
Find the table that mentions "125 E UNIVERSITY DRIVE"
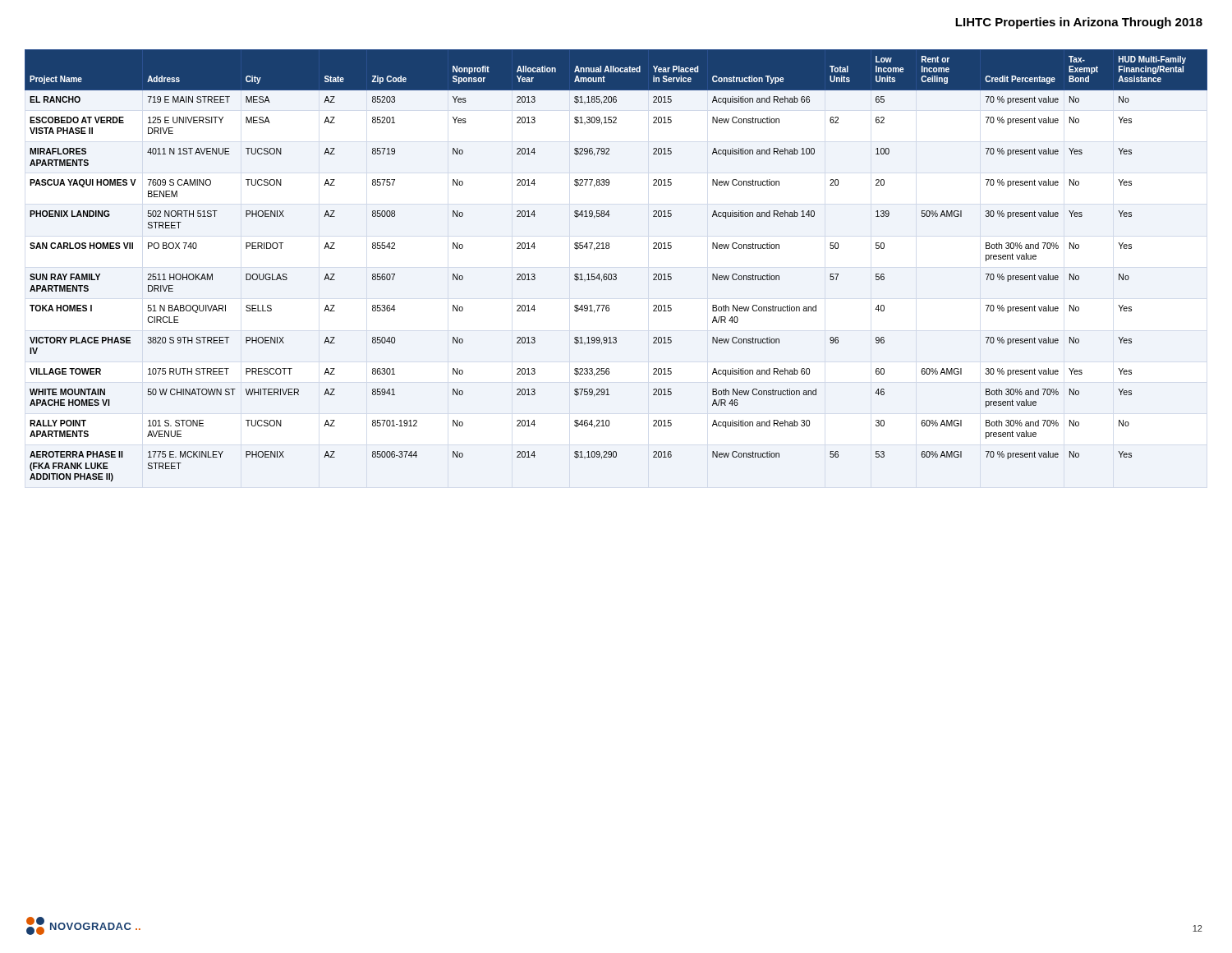pos(616,269)
